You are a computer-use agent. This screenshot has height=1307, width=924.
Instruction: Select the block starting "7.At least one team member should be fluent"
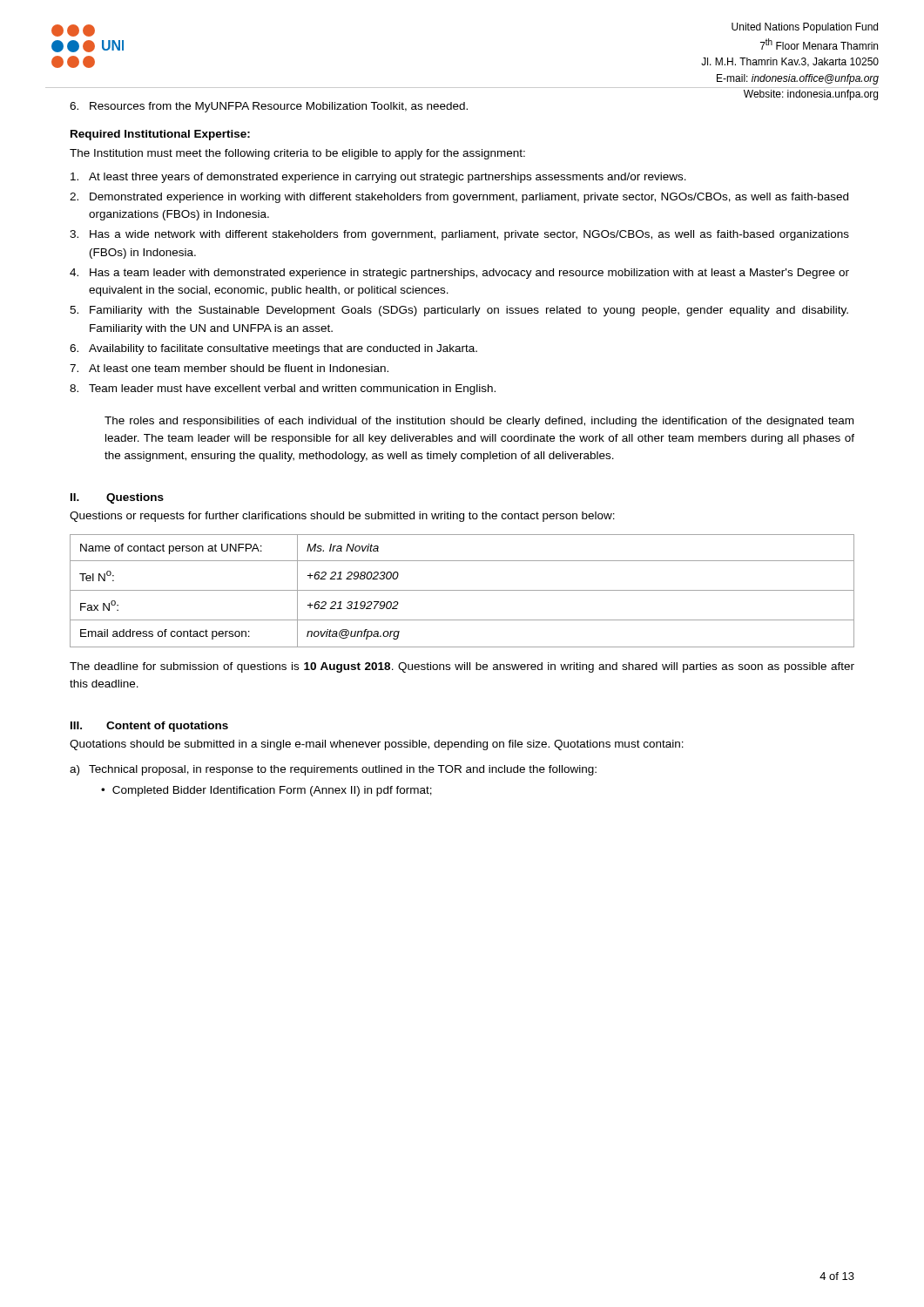pyautogui.click(x=229, y=368)
